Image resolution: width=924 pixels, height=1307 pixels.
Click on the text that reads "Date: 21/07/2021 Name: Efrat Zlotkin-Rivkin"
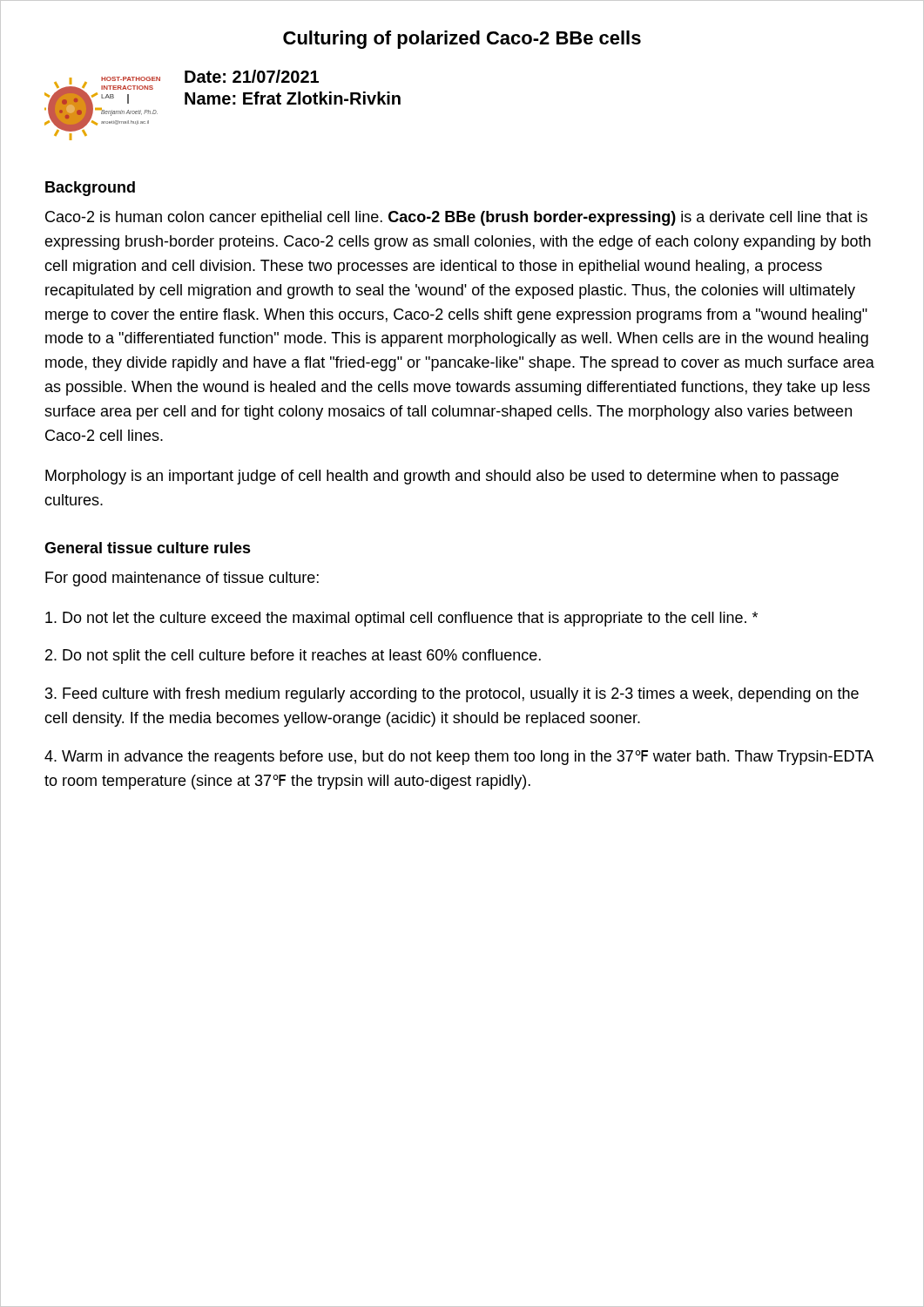point(293,88)
